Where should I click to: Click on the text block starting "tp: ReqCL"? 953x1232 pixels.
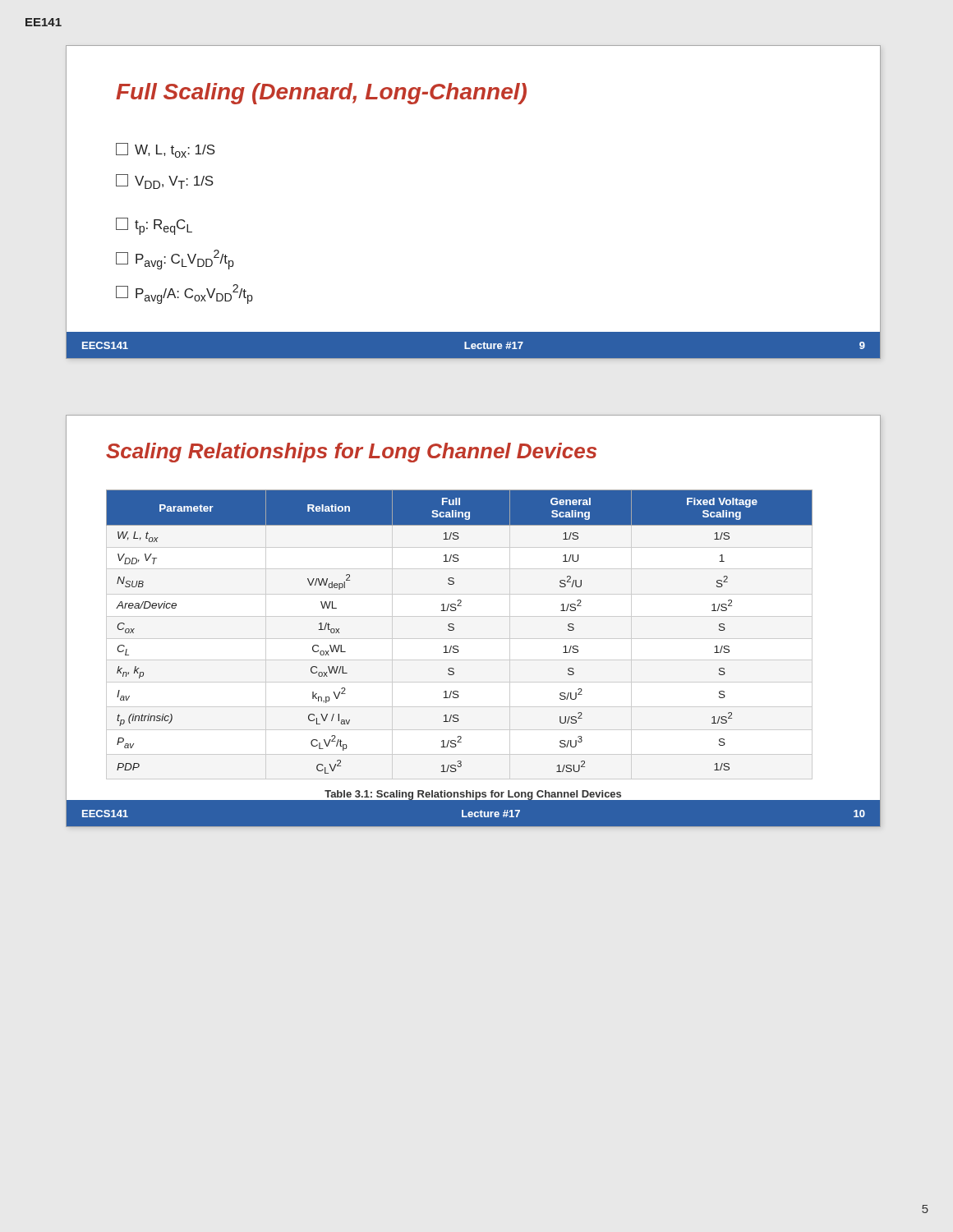154,226
